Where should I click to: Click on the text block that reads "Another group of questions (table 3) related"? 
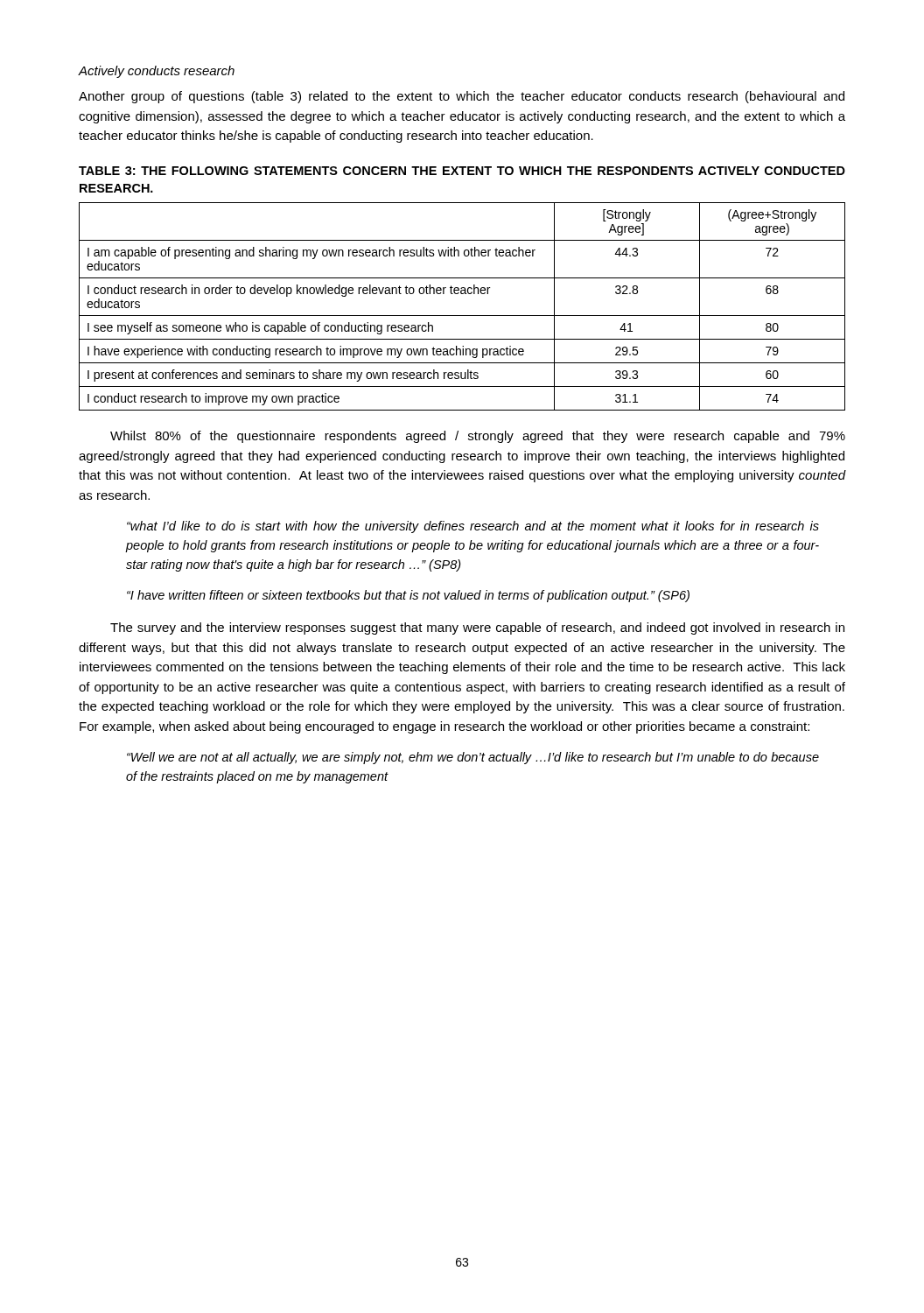click(x=462, y=116)
